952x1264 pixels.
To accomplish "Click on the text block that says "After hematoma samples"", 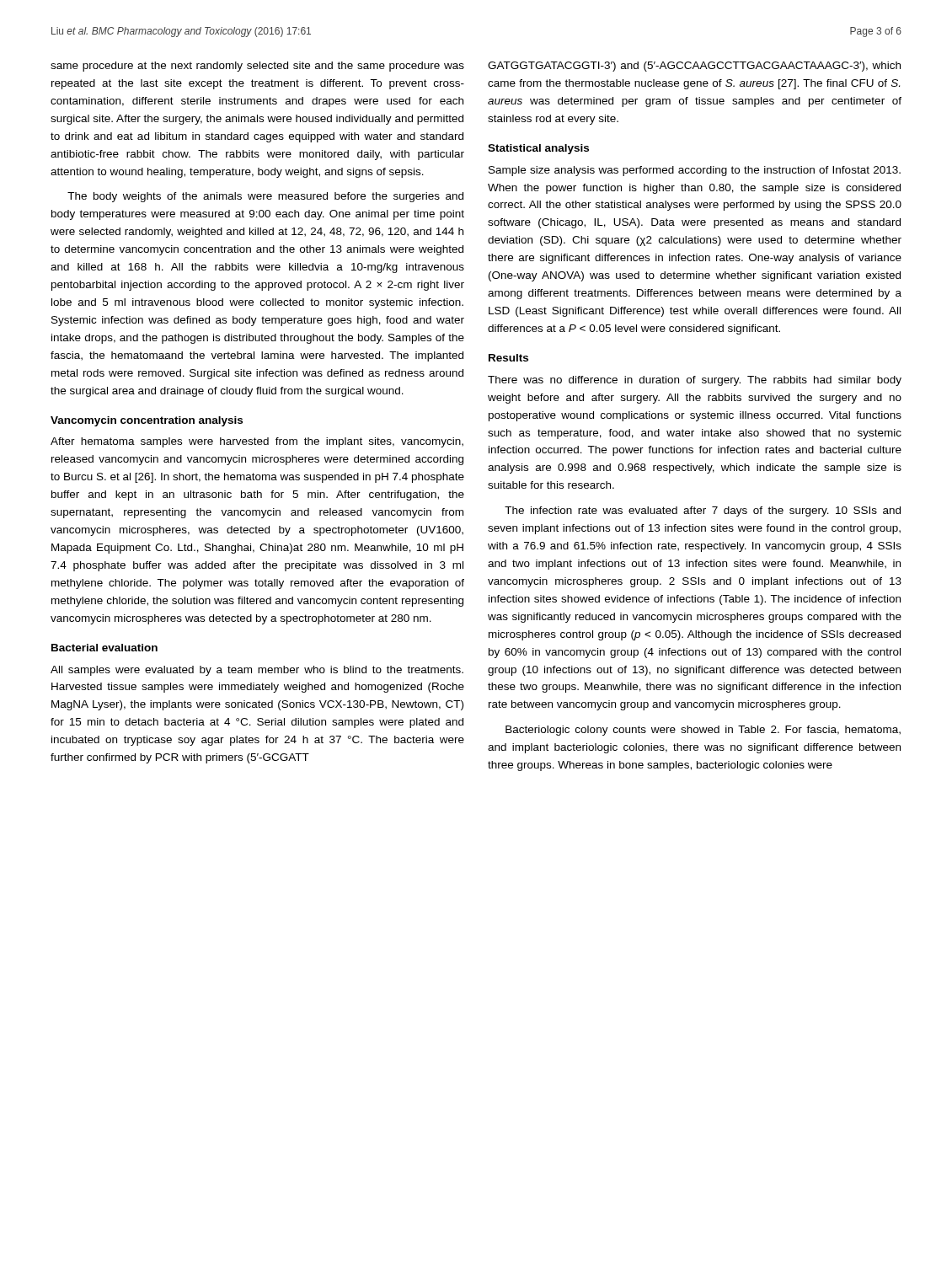I will pos(257,531).
